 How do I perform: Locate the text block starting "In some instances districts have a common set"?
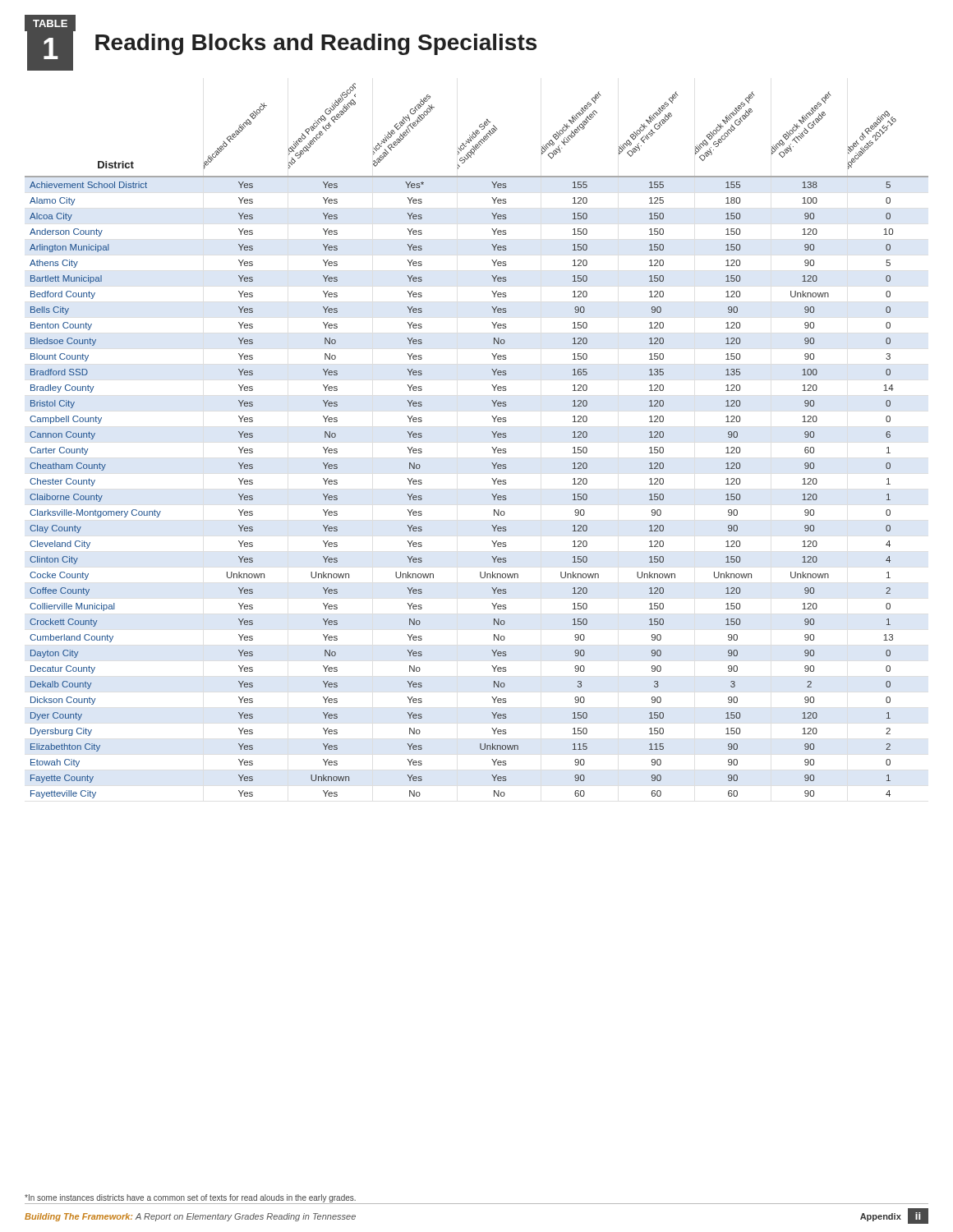(190, 1198)
